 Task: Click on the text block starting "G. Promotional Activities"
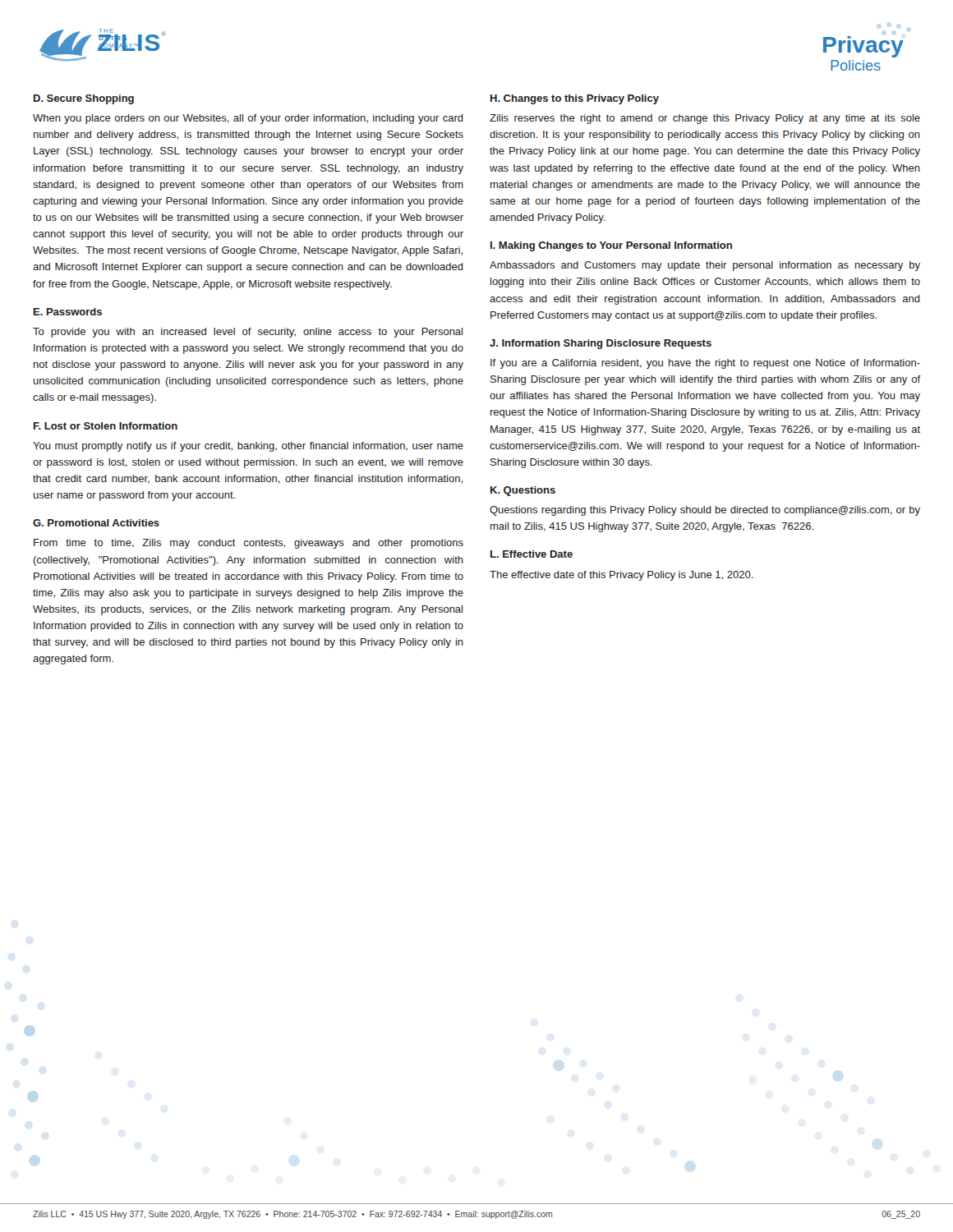(96, 523)
